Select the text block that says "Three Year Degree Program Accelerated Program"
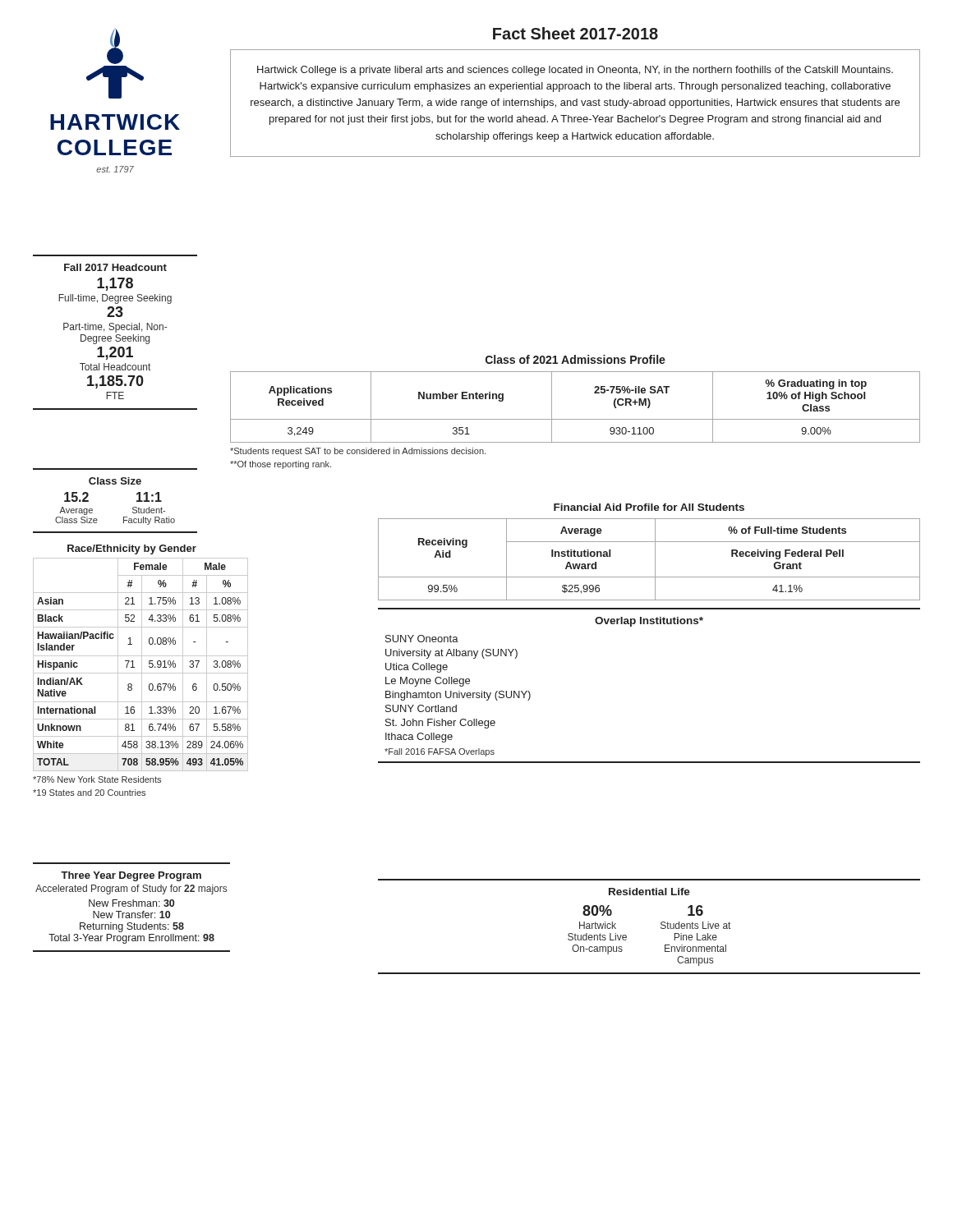The height and width of the screenshot is (1232, 953). point(131,906)
